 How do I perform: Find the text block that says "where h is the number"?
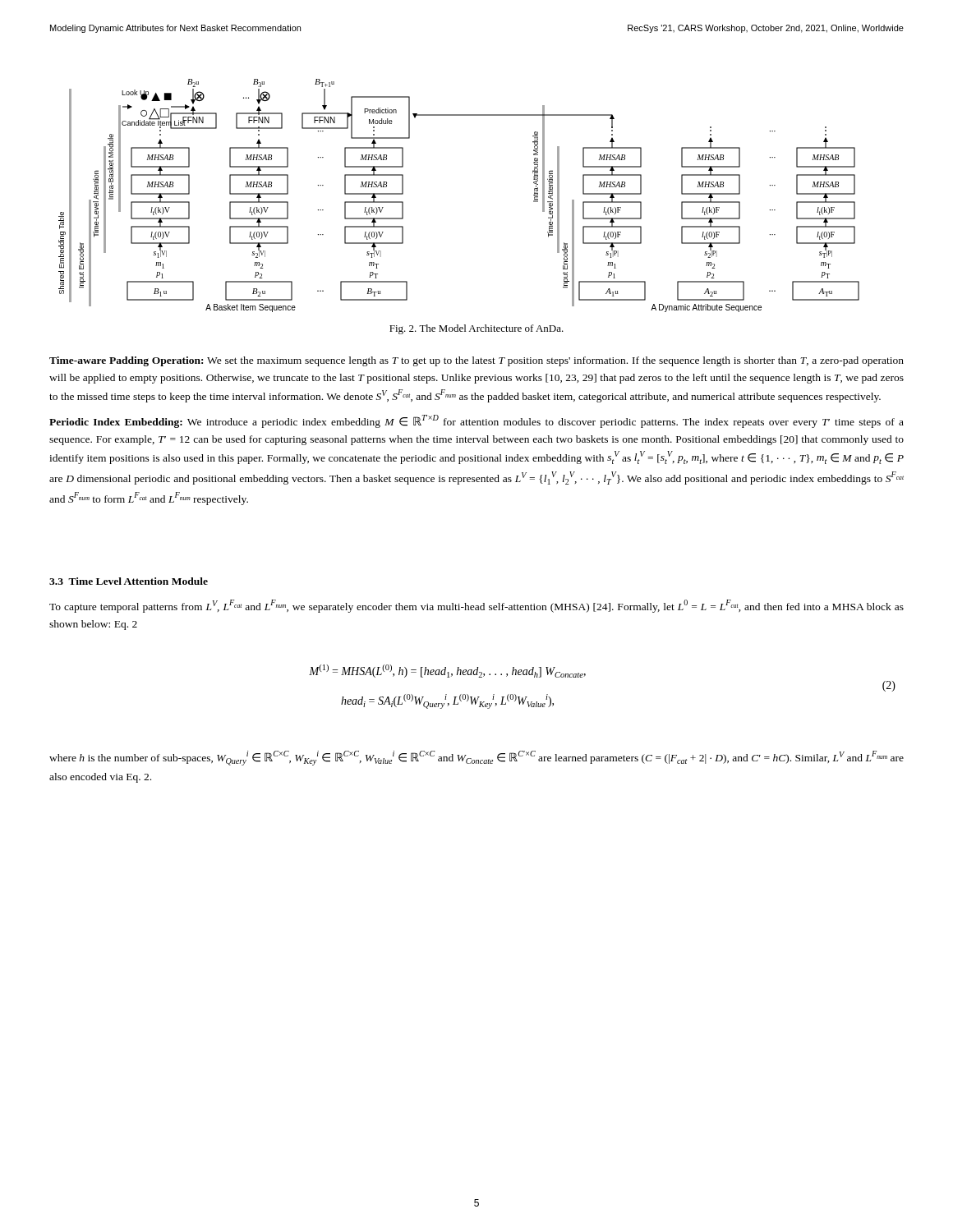(x=476, y=766)
